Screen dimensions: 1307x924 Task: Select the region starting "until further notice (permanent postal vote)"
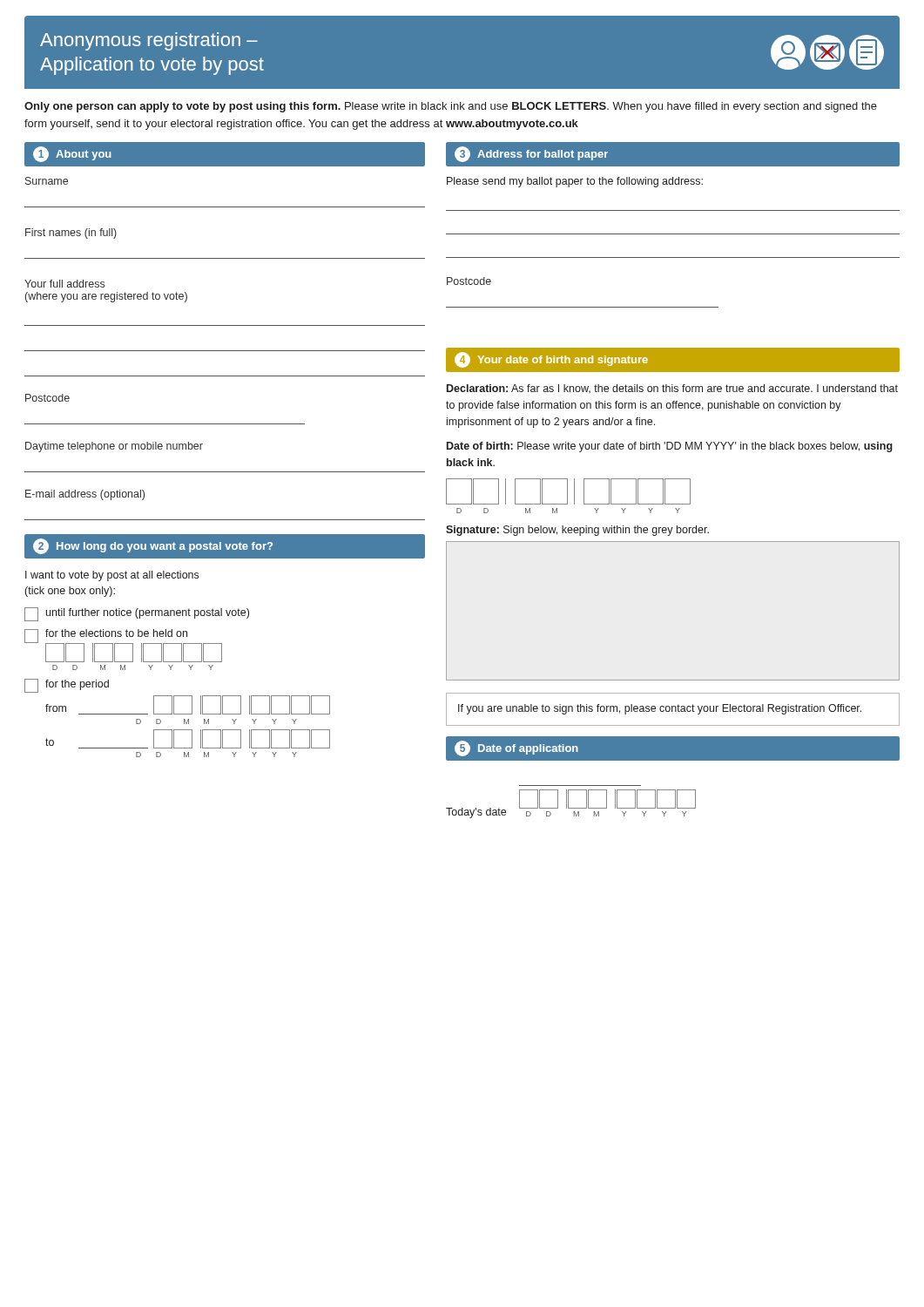(x=137, y=614)
